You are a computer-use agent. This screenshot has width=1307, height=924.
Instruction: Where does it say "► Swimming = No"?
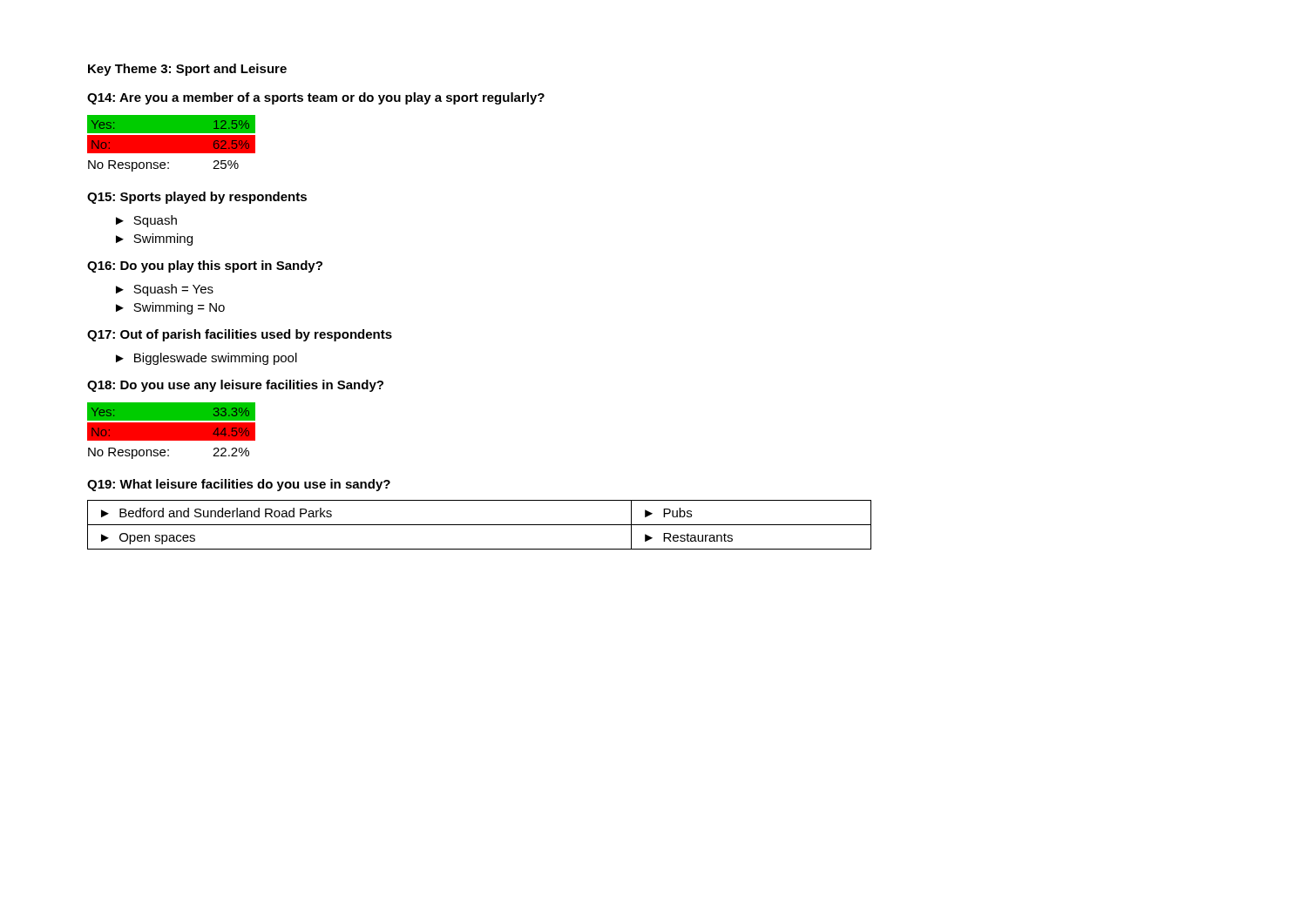(x=169, y=307)
